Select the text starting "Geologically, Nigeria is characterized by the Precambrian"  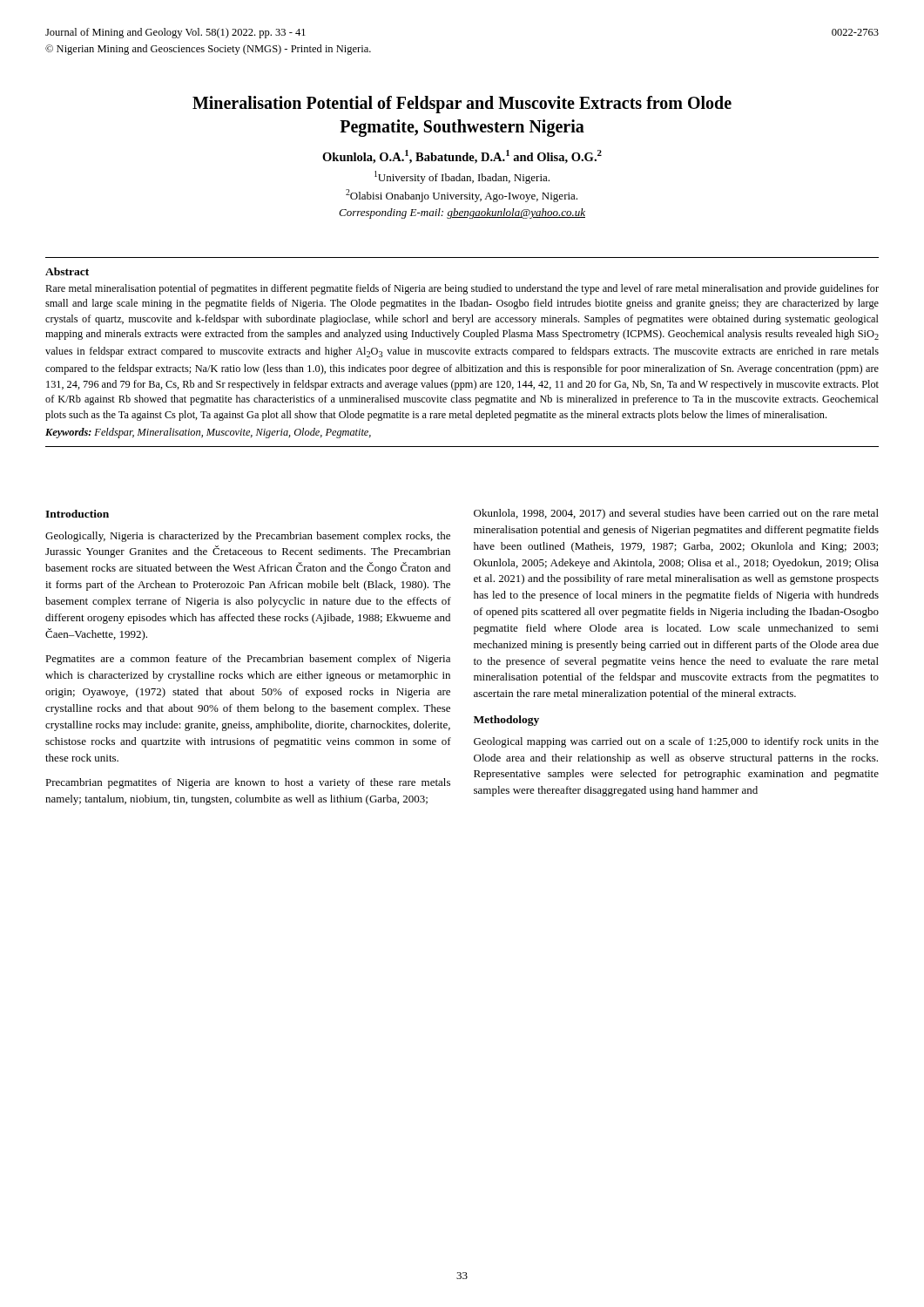[248, 668]
